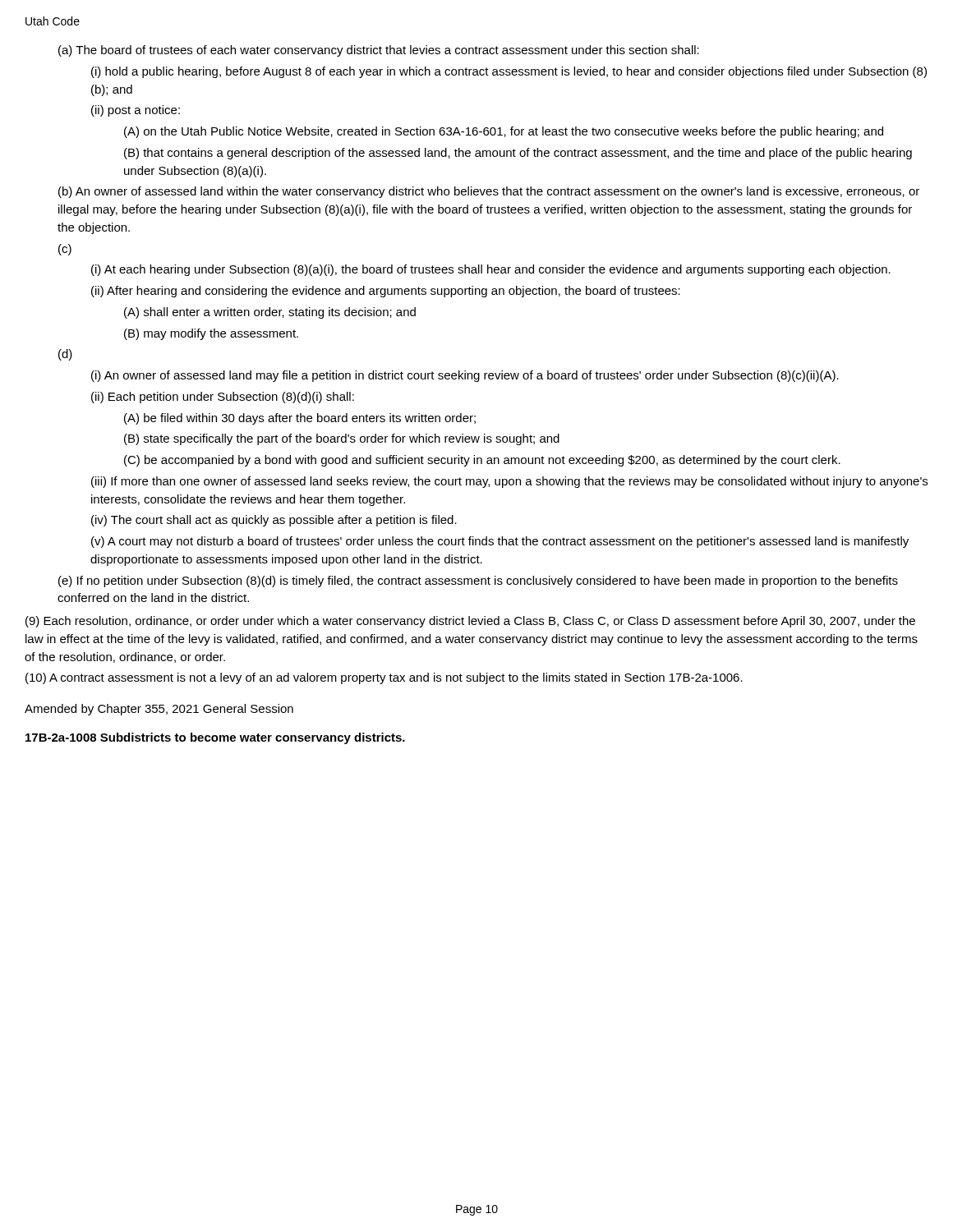
Task: Locate the text block that reads "Amended by Chapter"
Action: point(159,708)
